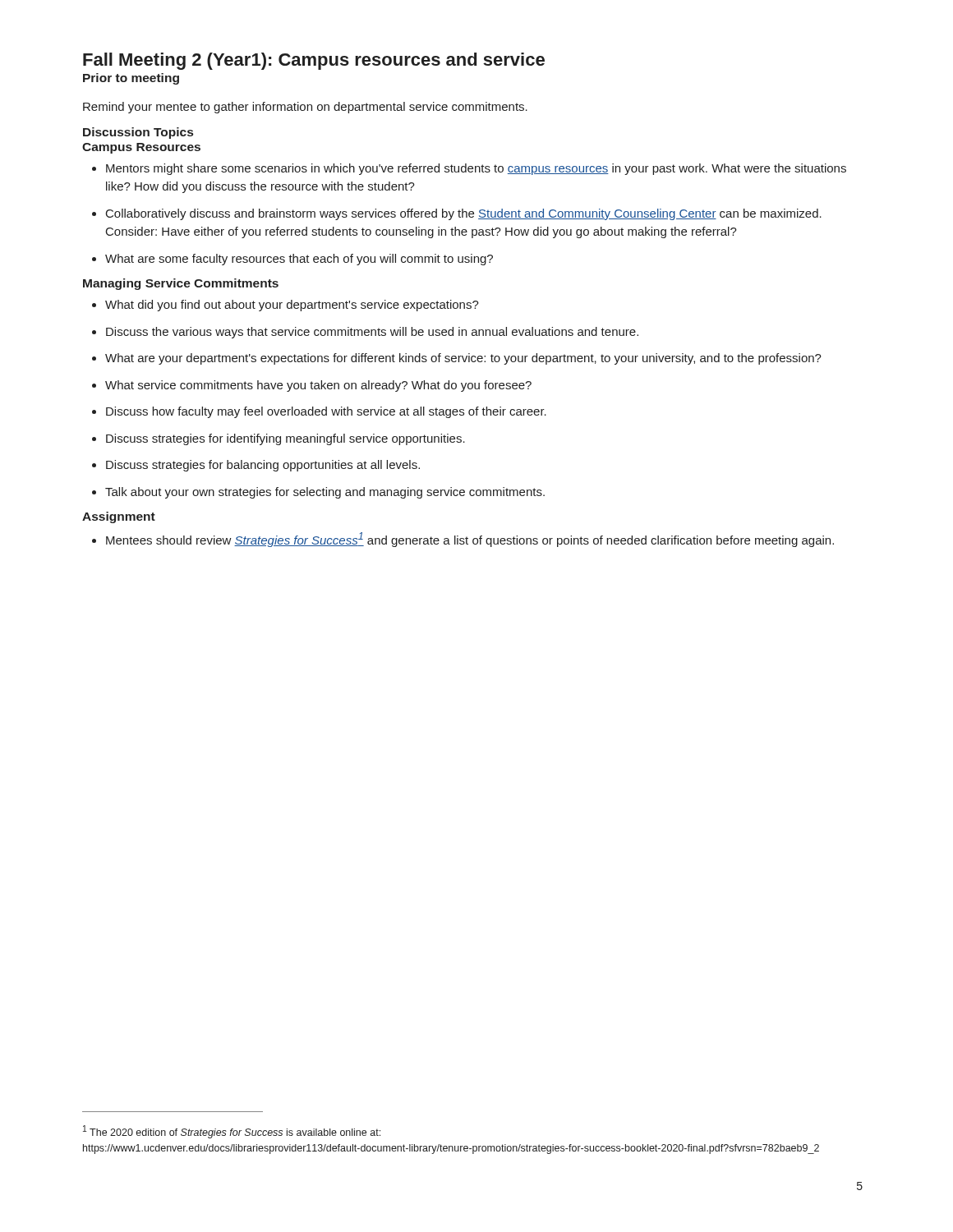
Task: Find the list item that reads "What are some"
Action: 472,258
